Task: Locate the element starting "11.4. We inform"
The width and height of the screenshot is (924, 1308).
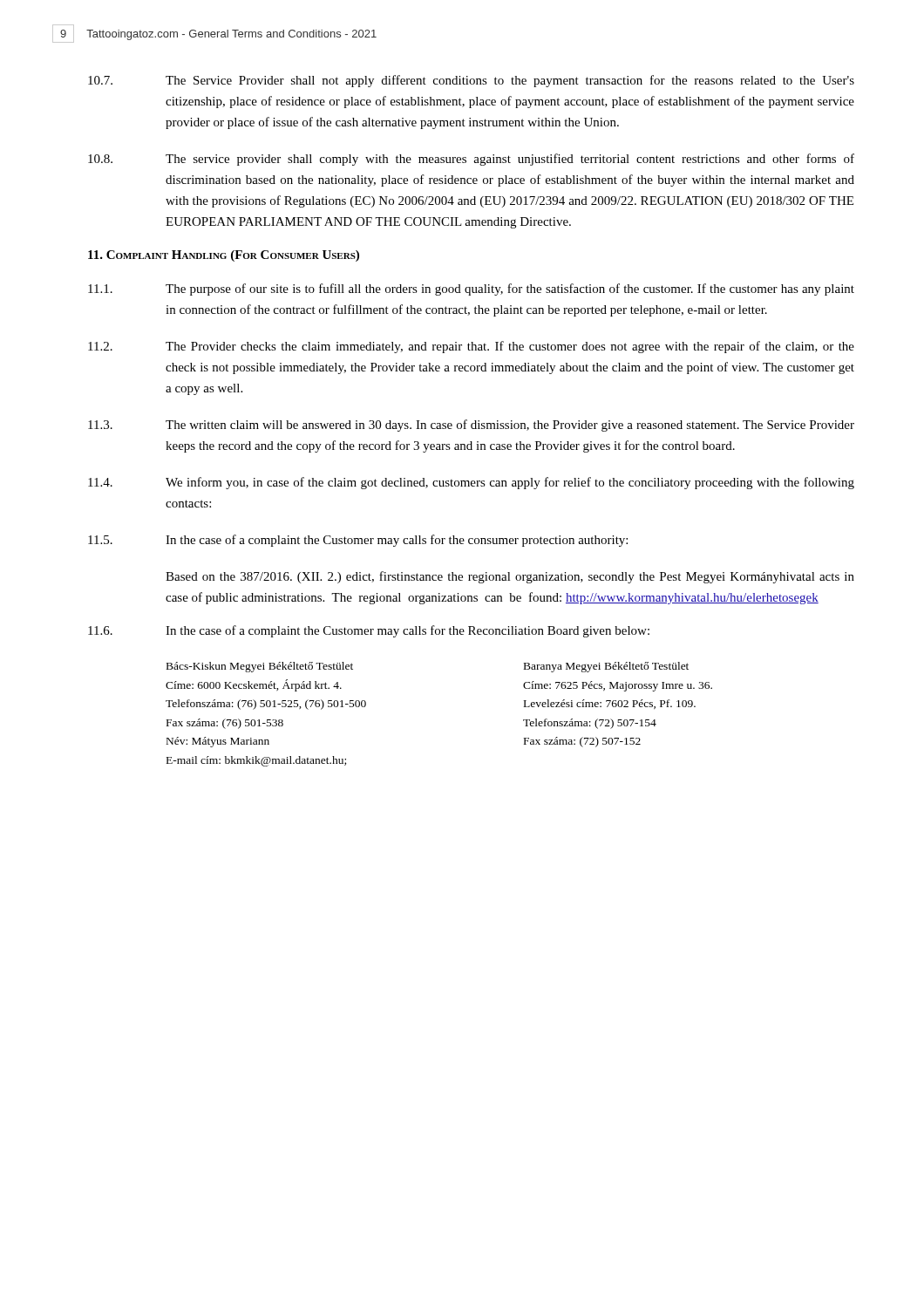Action: point(471,493)
